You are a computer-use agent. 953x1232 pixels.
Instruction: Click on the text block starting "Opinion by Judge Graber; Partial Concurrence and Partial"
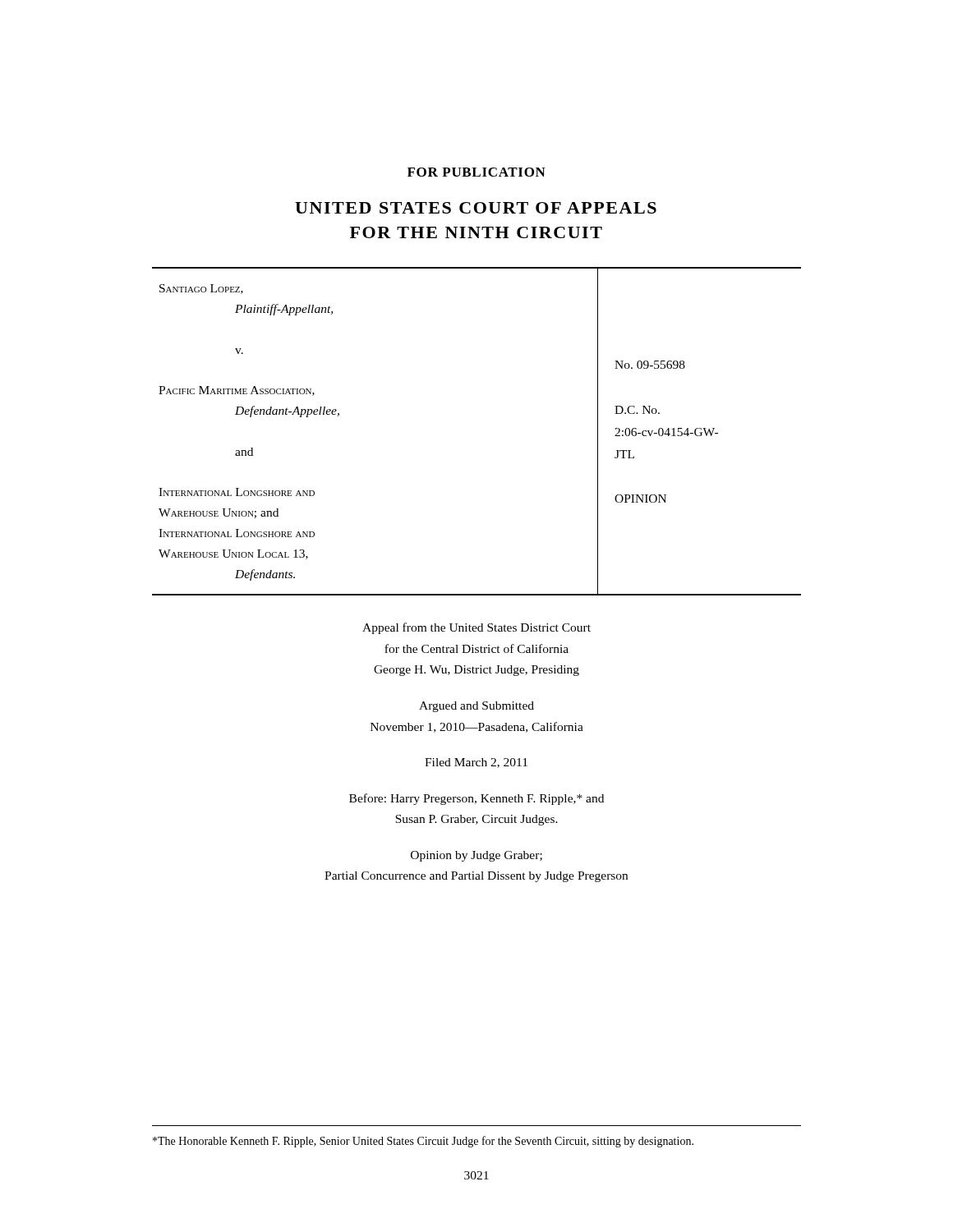point(476,865)
